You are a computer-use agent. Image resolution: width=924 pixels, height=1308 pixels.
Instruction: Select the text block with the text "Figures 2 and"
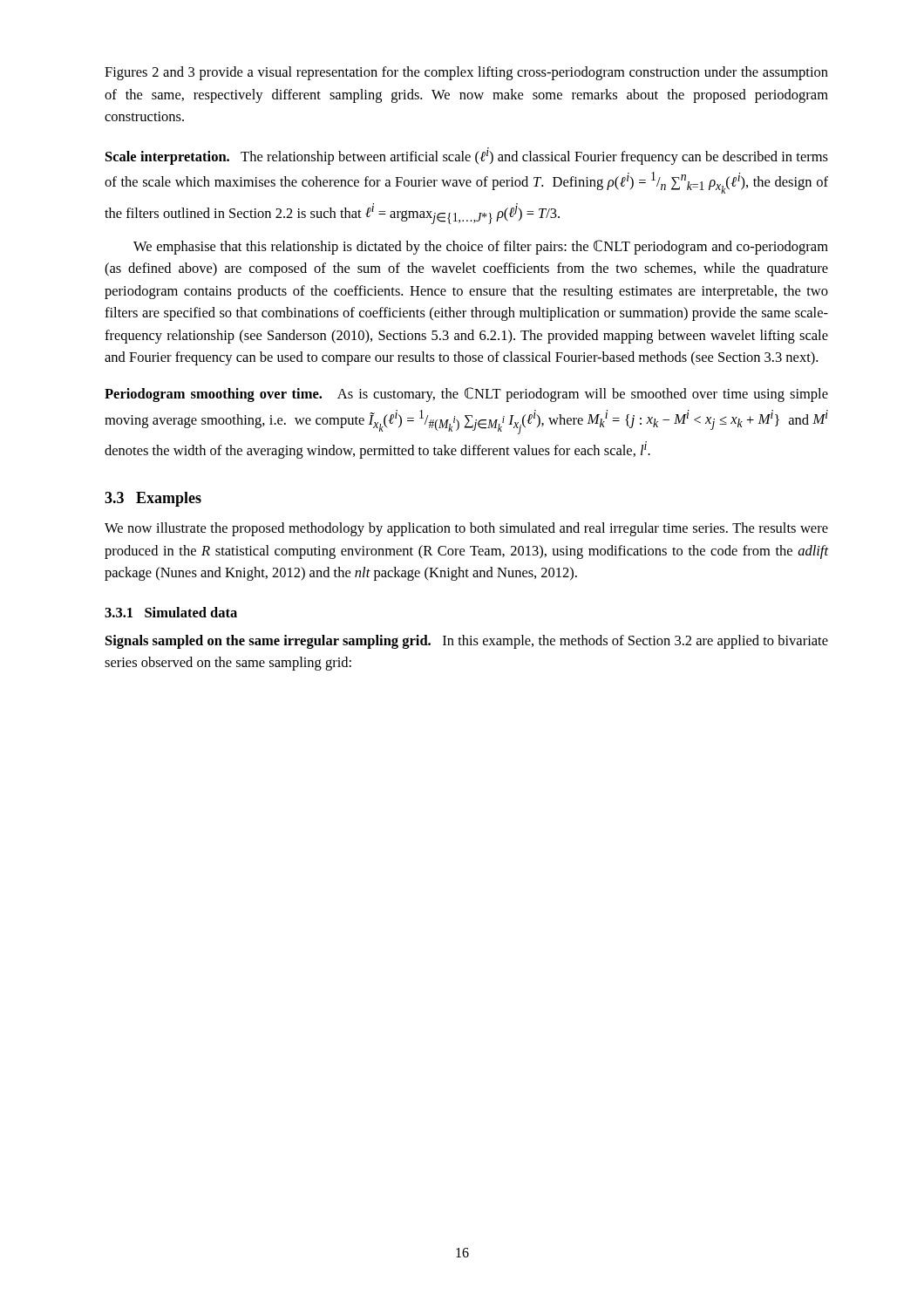click(x=466, y=95)
